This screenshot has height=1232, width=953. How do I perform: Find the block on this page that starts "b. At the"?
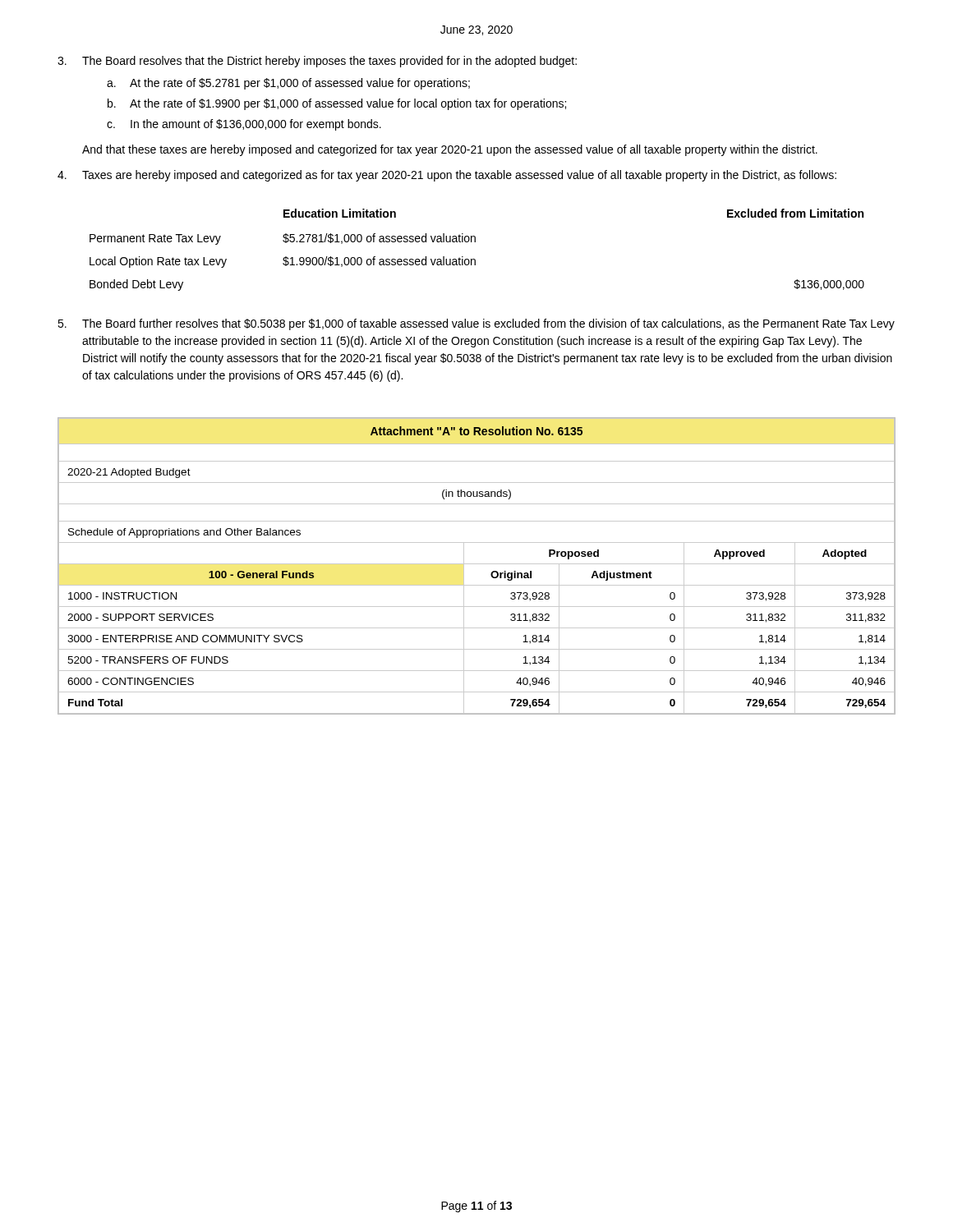point(501,104)
